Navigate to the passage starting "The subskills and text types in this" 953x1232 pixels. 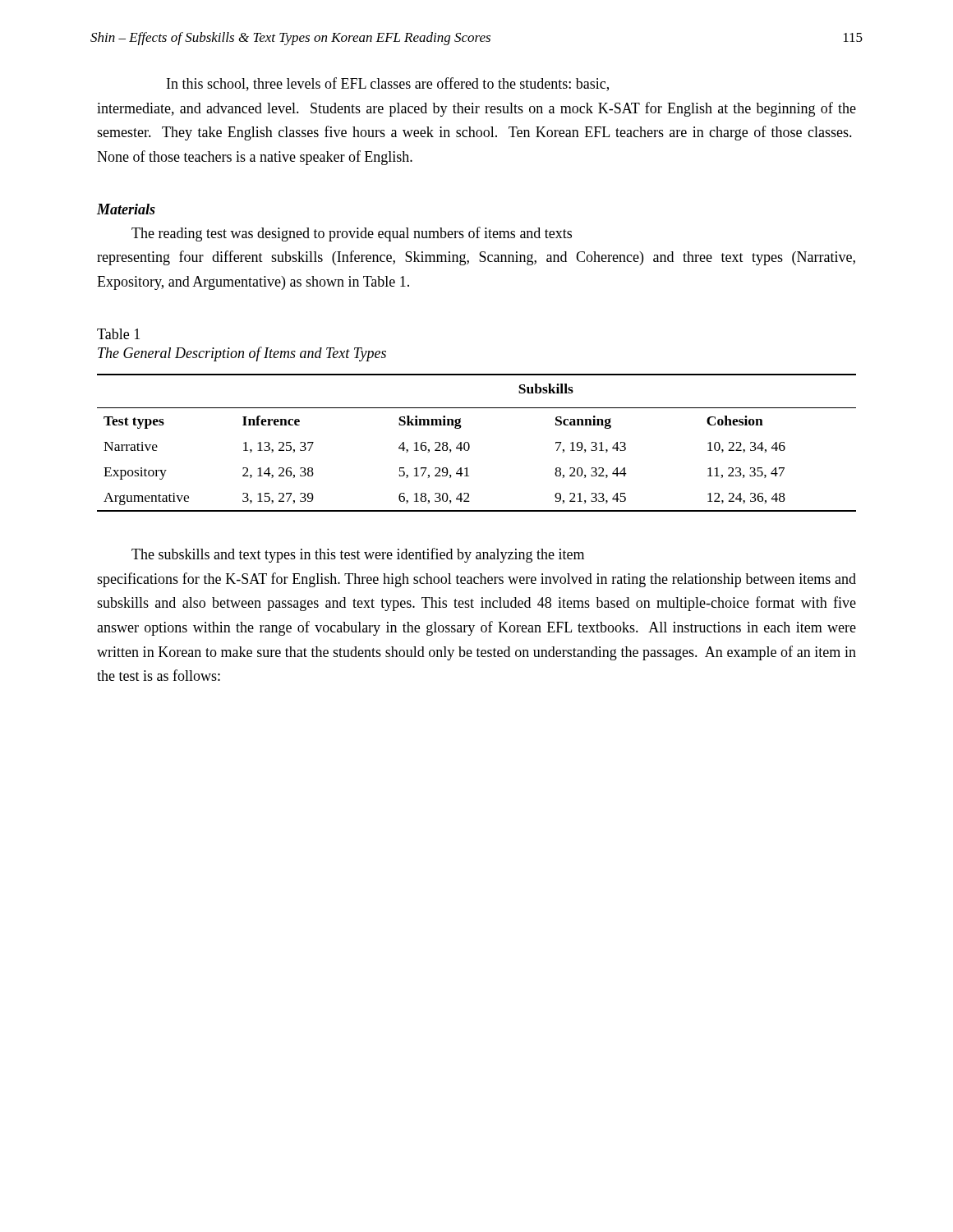tap(476, 614)
